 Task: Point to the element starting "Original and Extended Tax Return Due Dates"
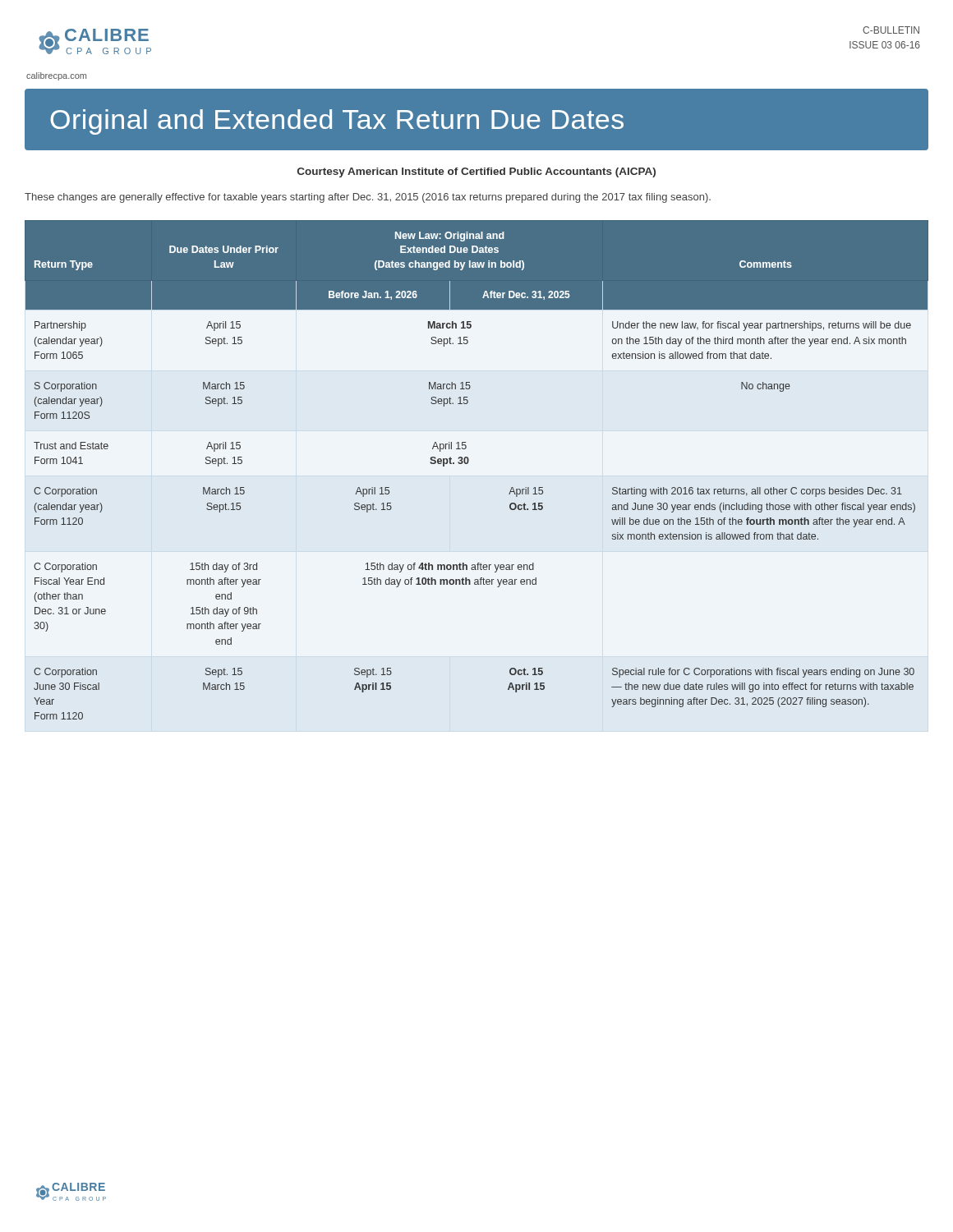(476, 120)
